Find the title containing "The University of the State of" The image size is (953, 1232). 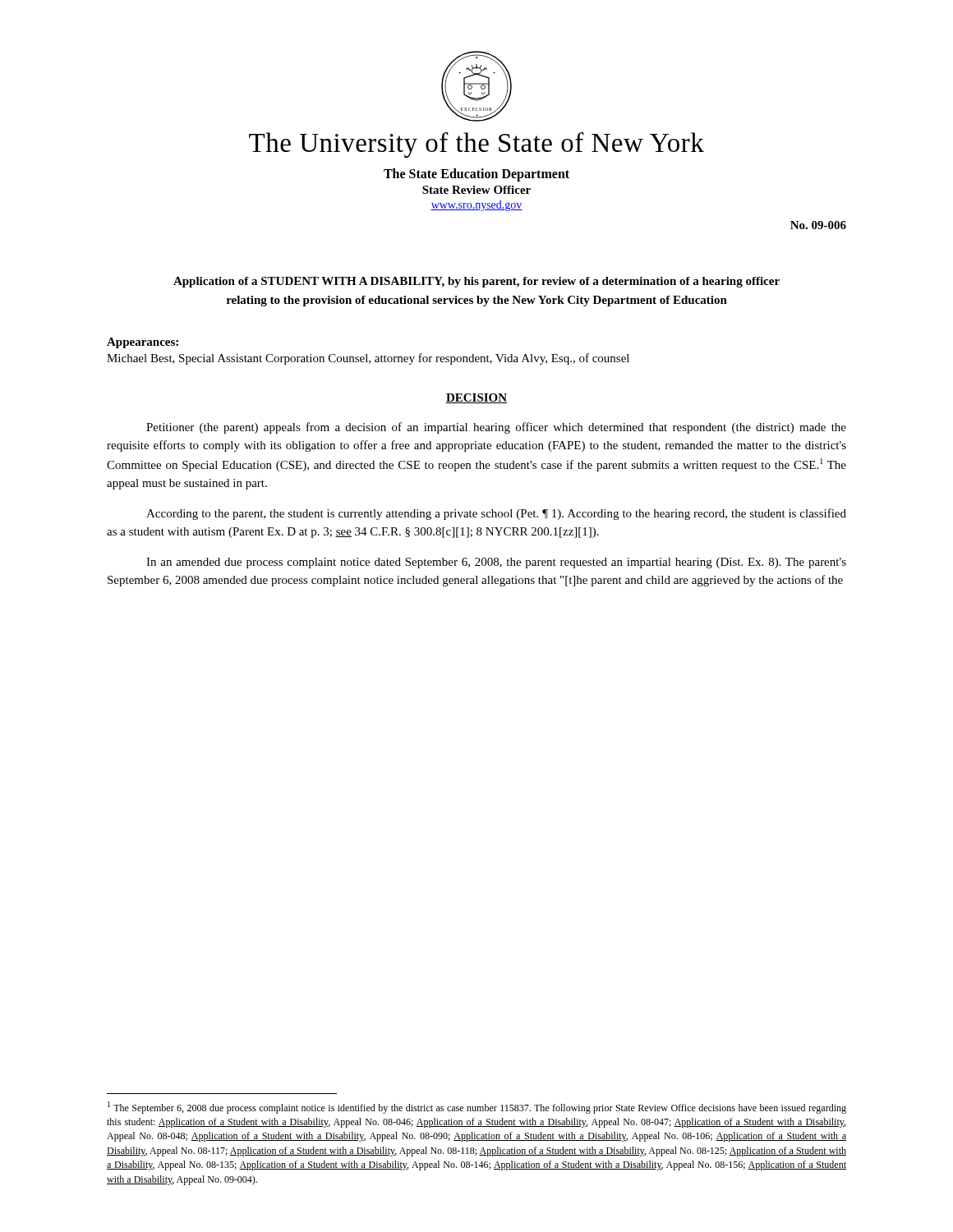(x=476, y=143)
